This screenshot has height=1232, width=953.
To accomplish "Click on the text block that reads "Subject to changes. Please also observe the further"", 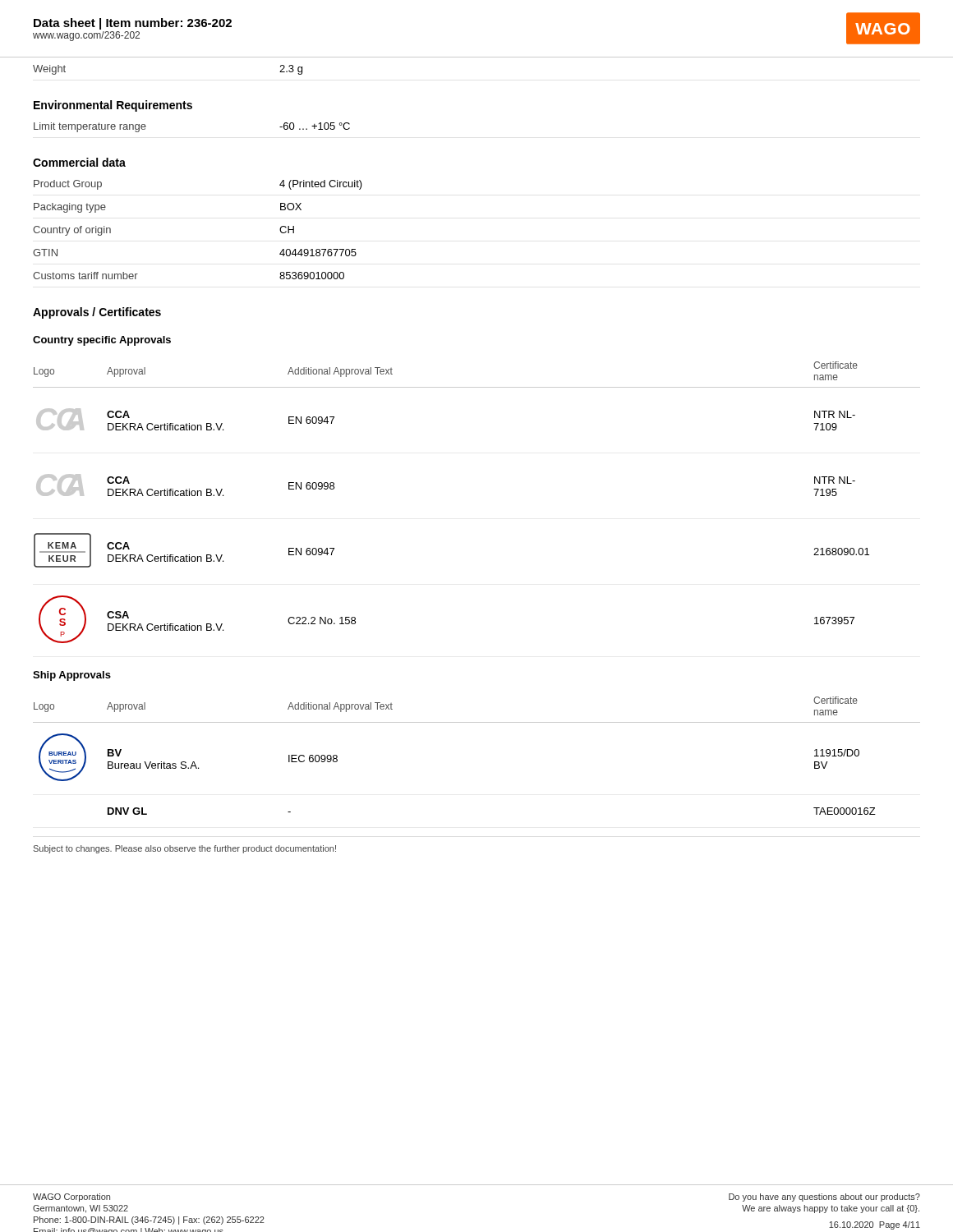I will pos(185,848).
